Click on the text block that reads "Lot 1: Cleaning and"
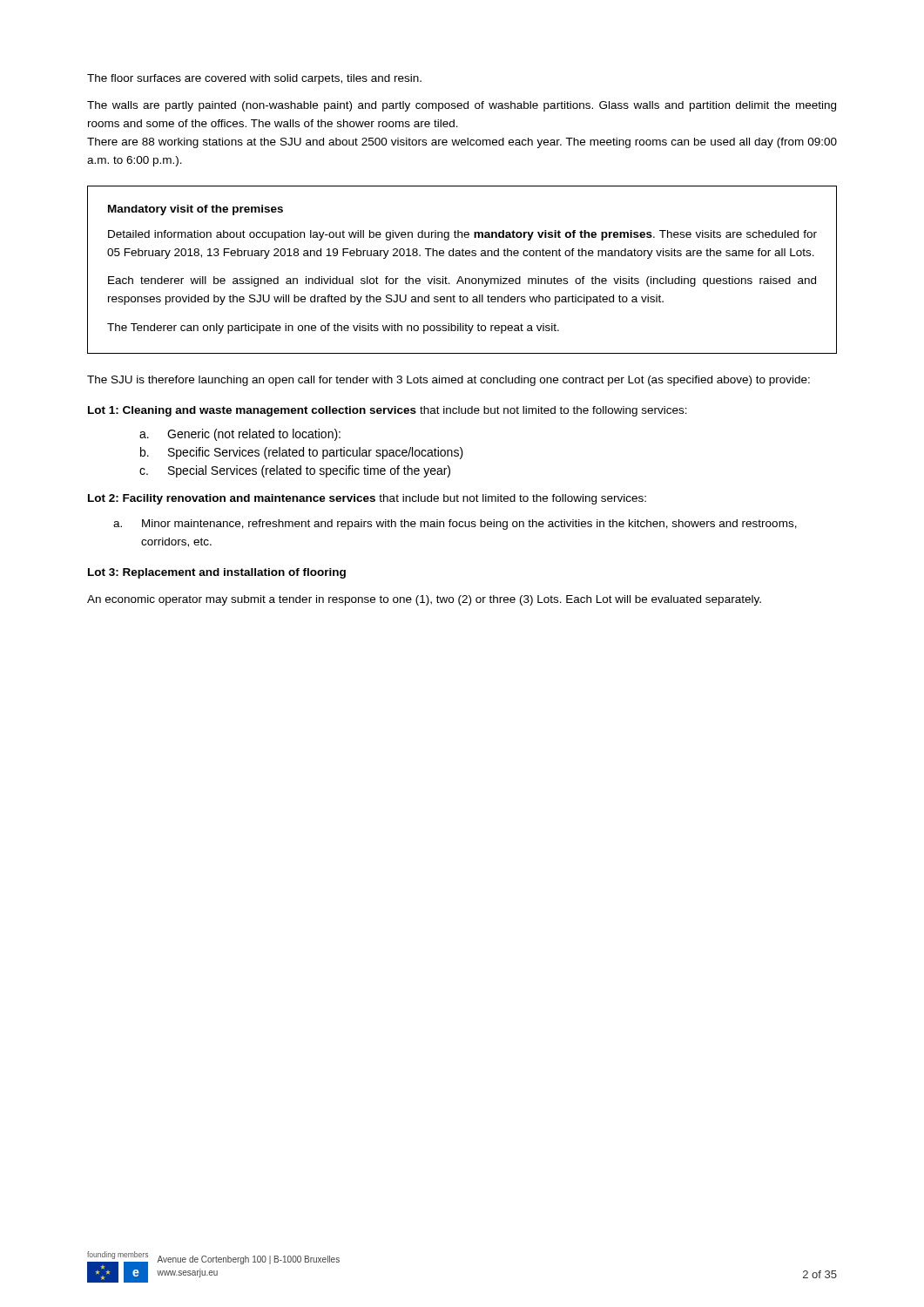Screen dimensions: 1307x924 [387, 410]
